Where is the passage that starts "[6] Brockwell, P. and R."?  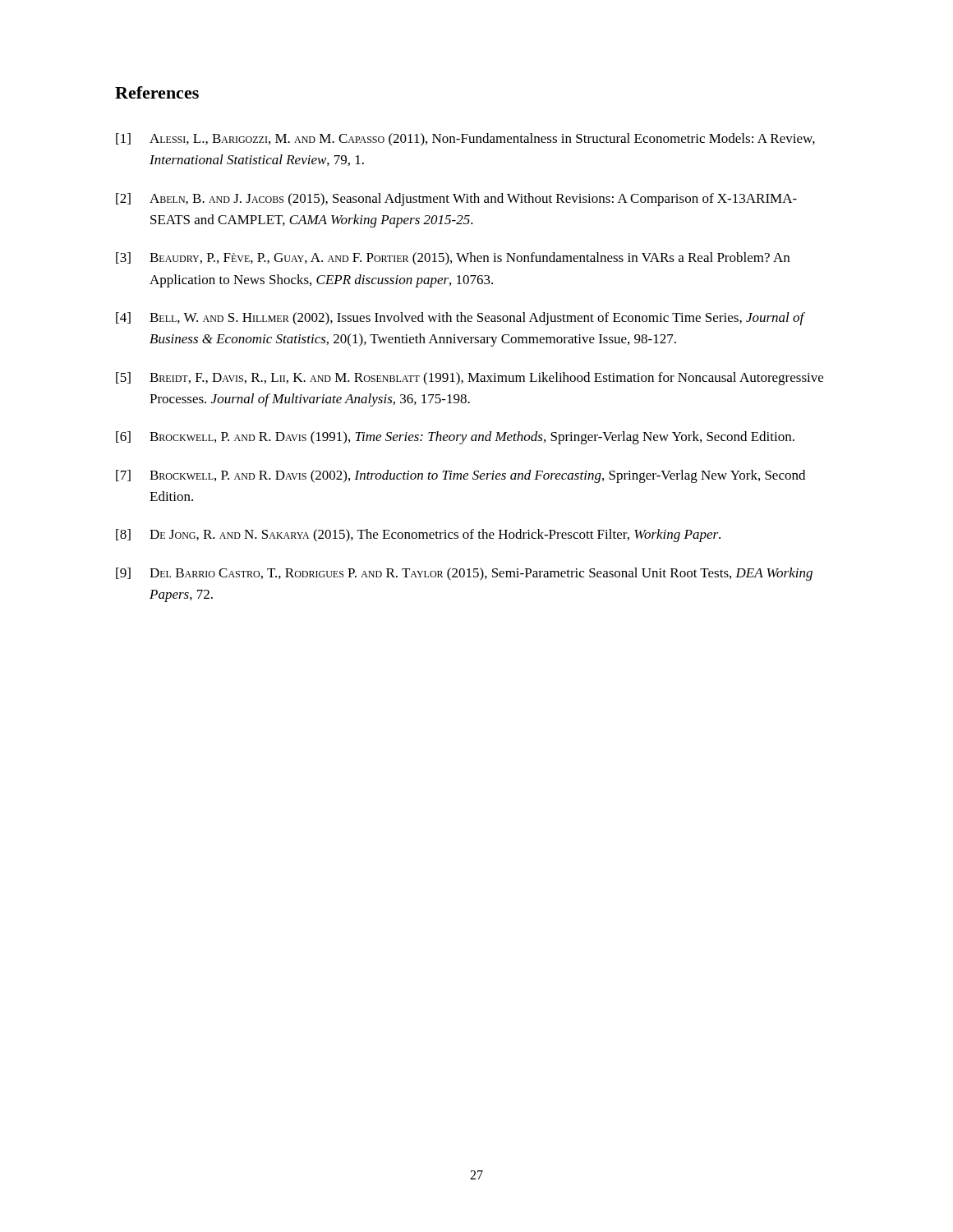[x=476, y=437]
